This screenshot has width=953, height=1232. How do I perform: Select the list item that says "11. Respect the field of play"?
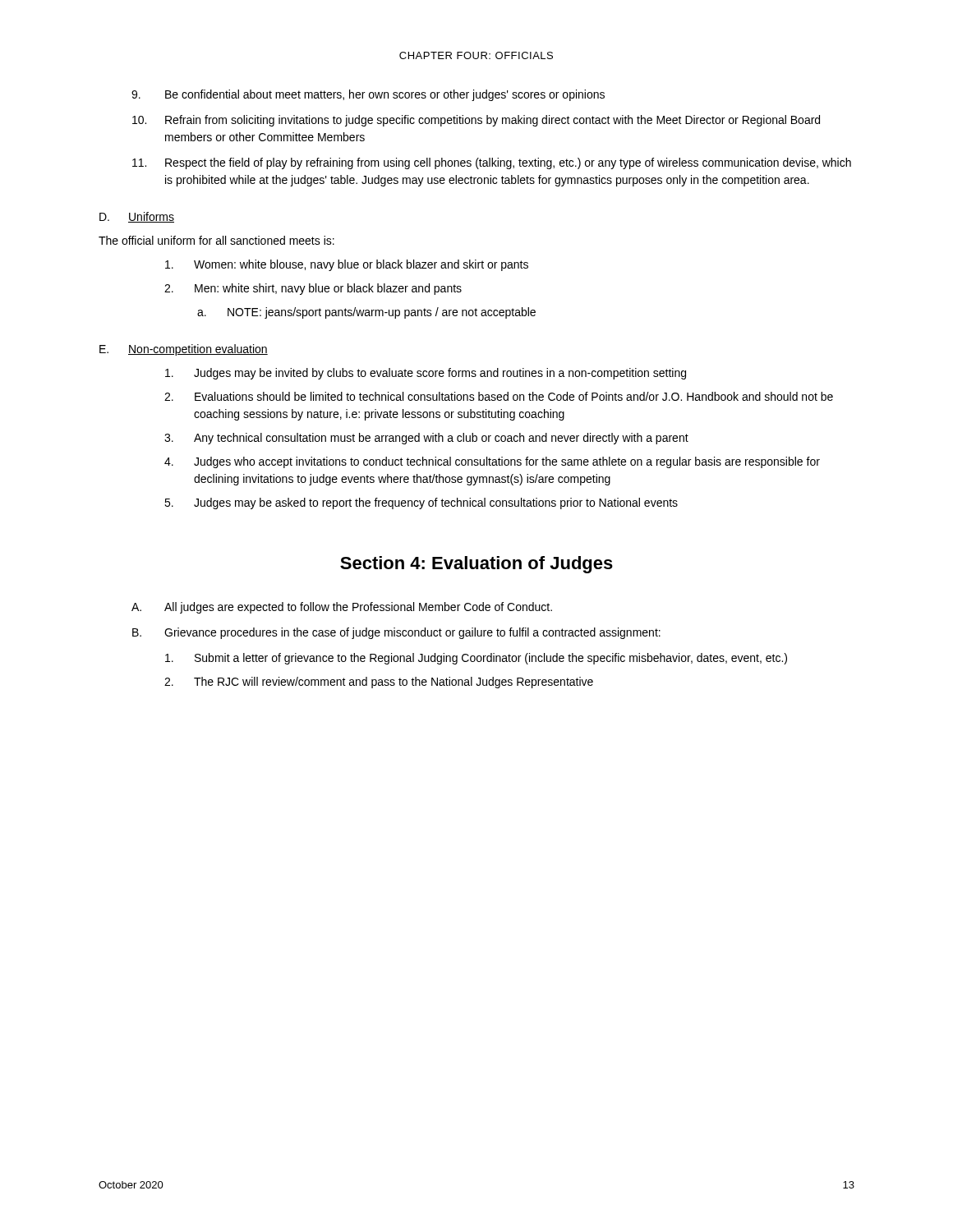click(x=493, y=172)
